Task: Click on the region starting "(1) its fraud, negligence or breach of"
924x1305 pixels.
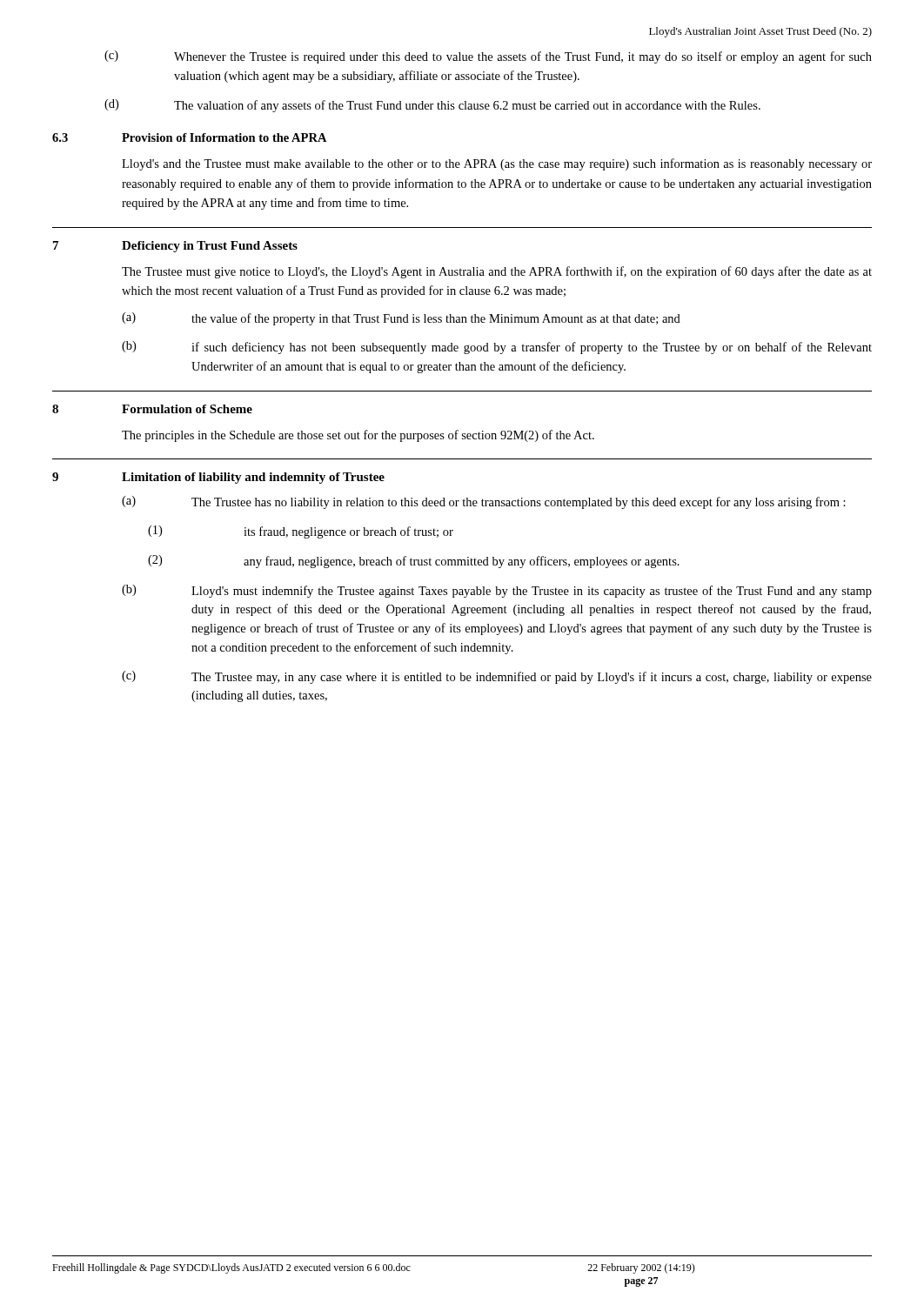Action: pyautogui.click(x=462, y=532)
